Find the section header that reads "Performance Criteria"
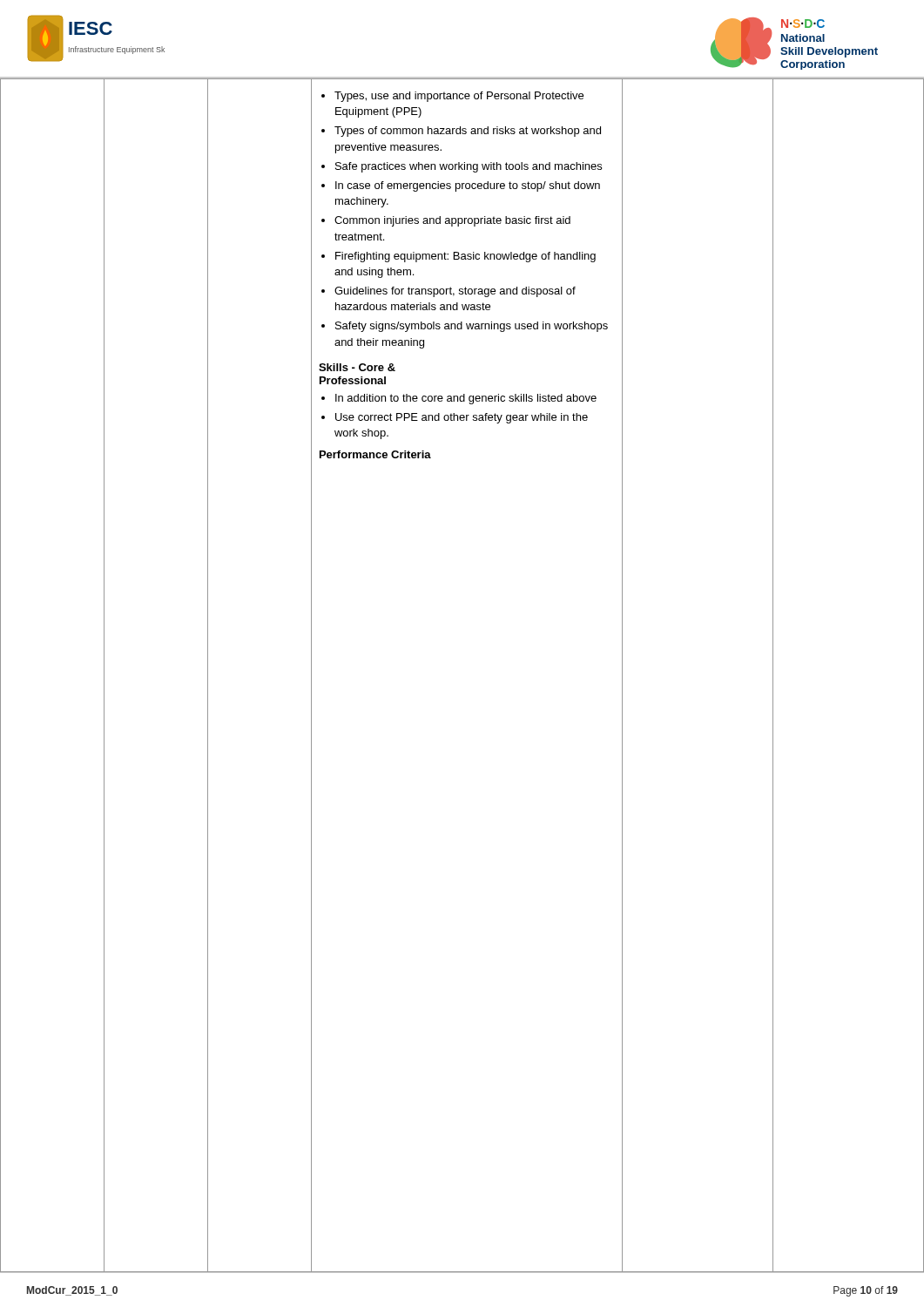This screenshot has height=1307, width=924. (x=375, y=455)
